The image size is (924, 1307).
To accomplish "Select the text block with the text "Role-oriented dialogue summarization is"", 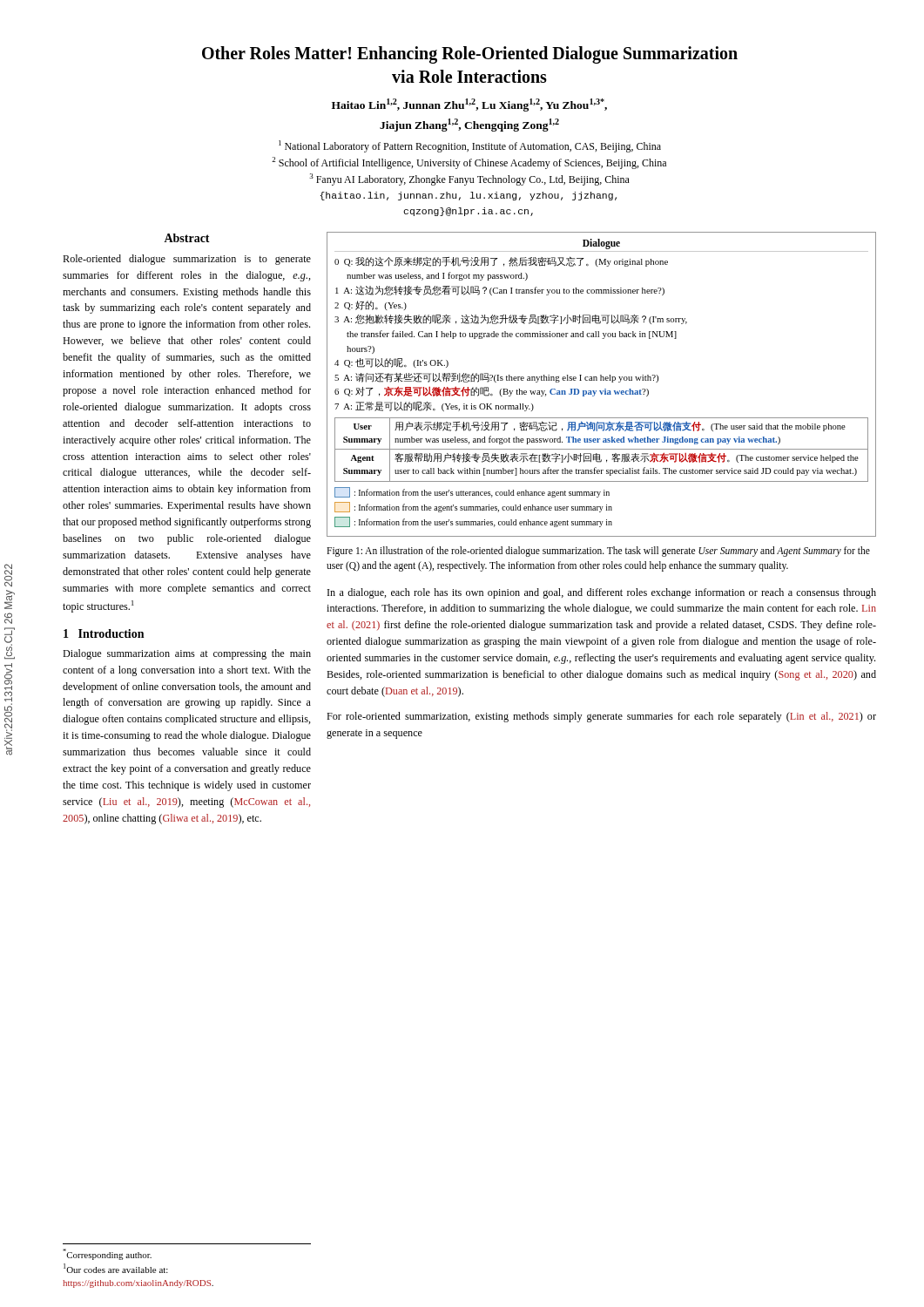I will [x=187, y=432].
